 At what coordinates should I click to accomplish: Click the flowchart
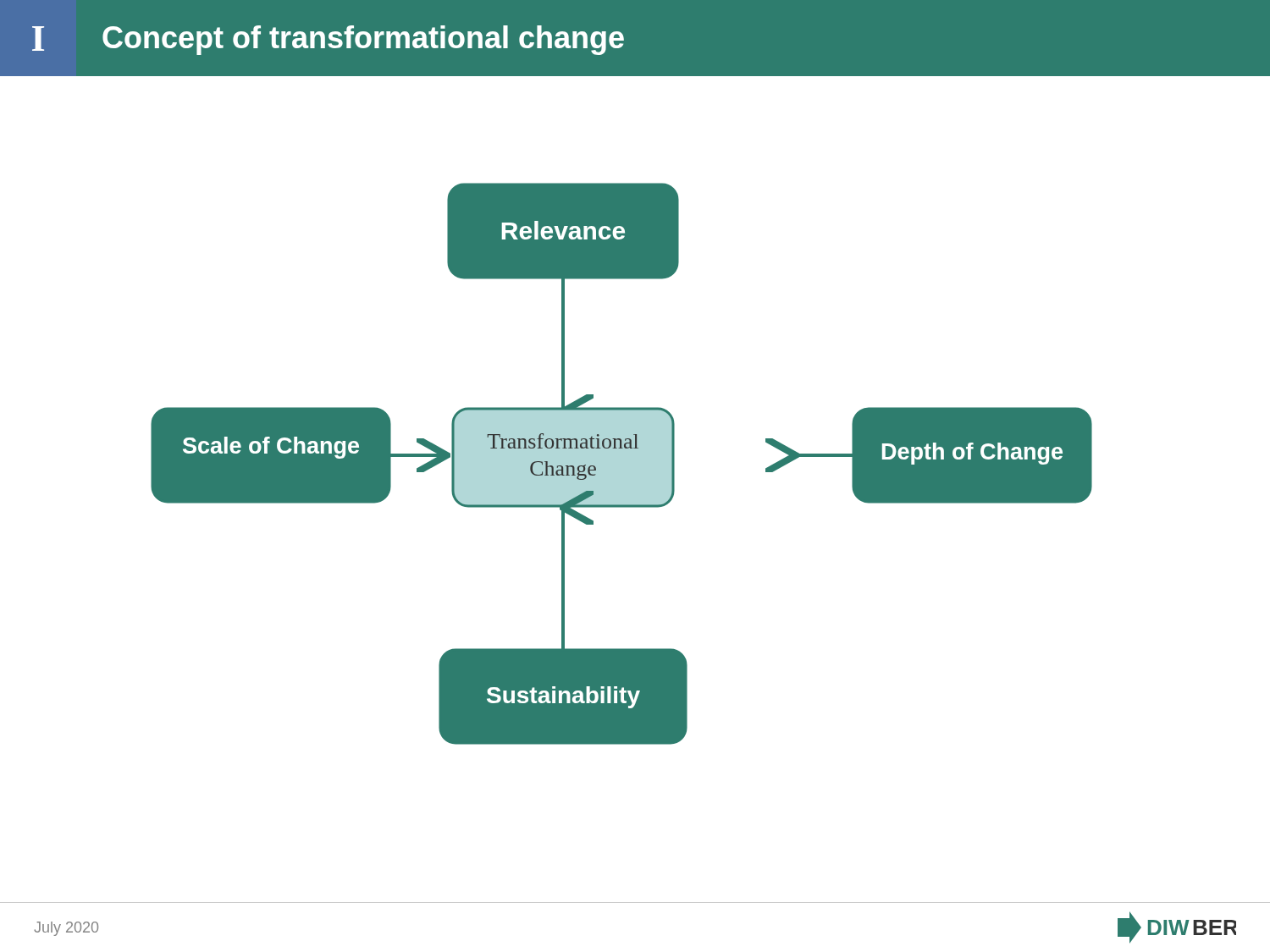coord(635,489)
